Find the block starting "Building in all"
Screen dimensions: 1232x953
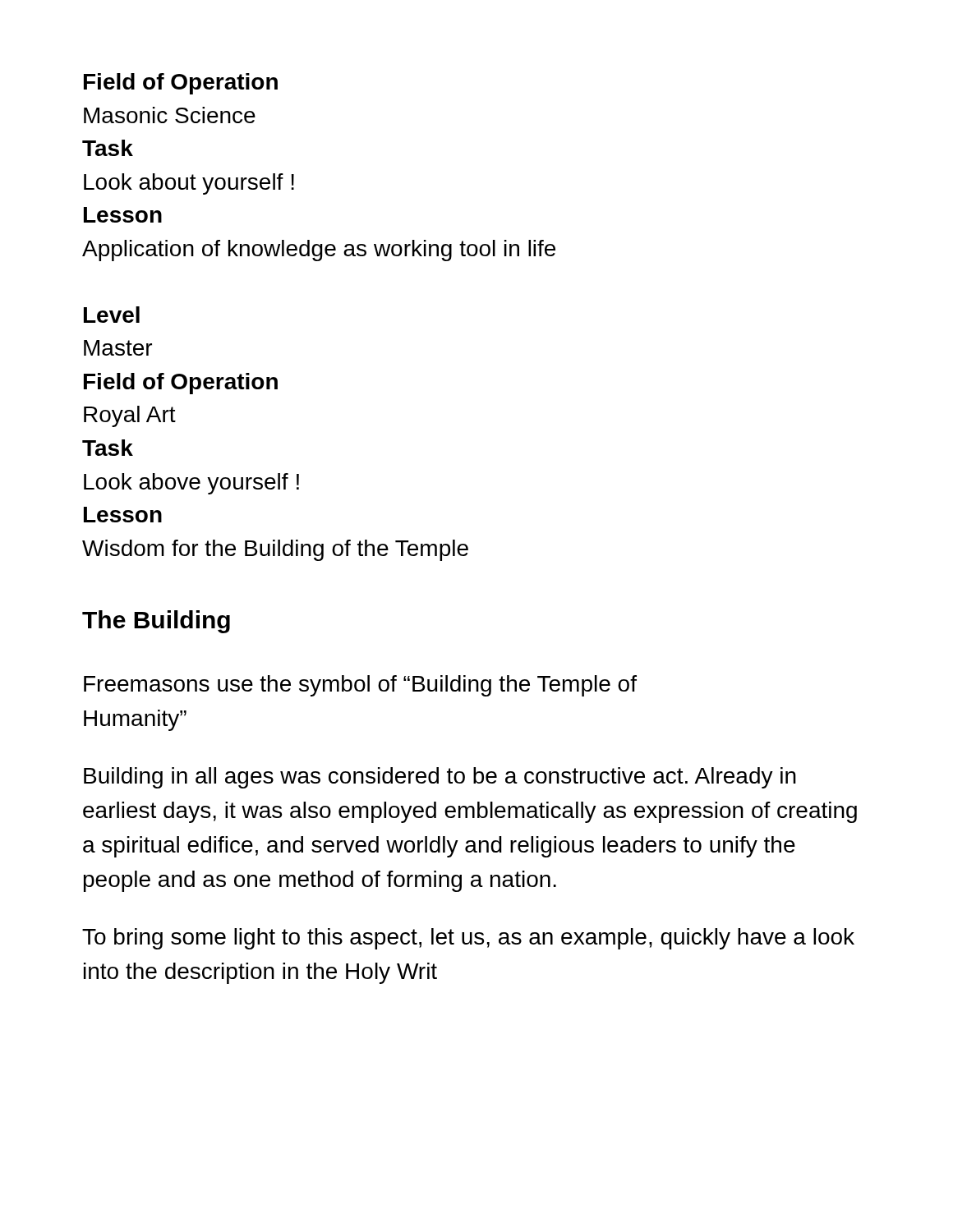pyautogui.click(x=470, y=828)
